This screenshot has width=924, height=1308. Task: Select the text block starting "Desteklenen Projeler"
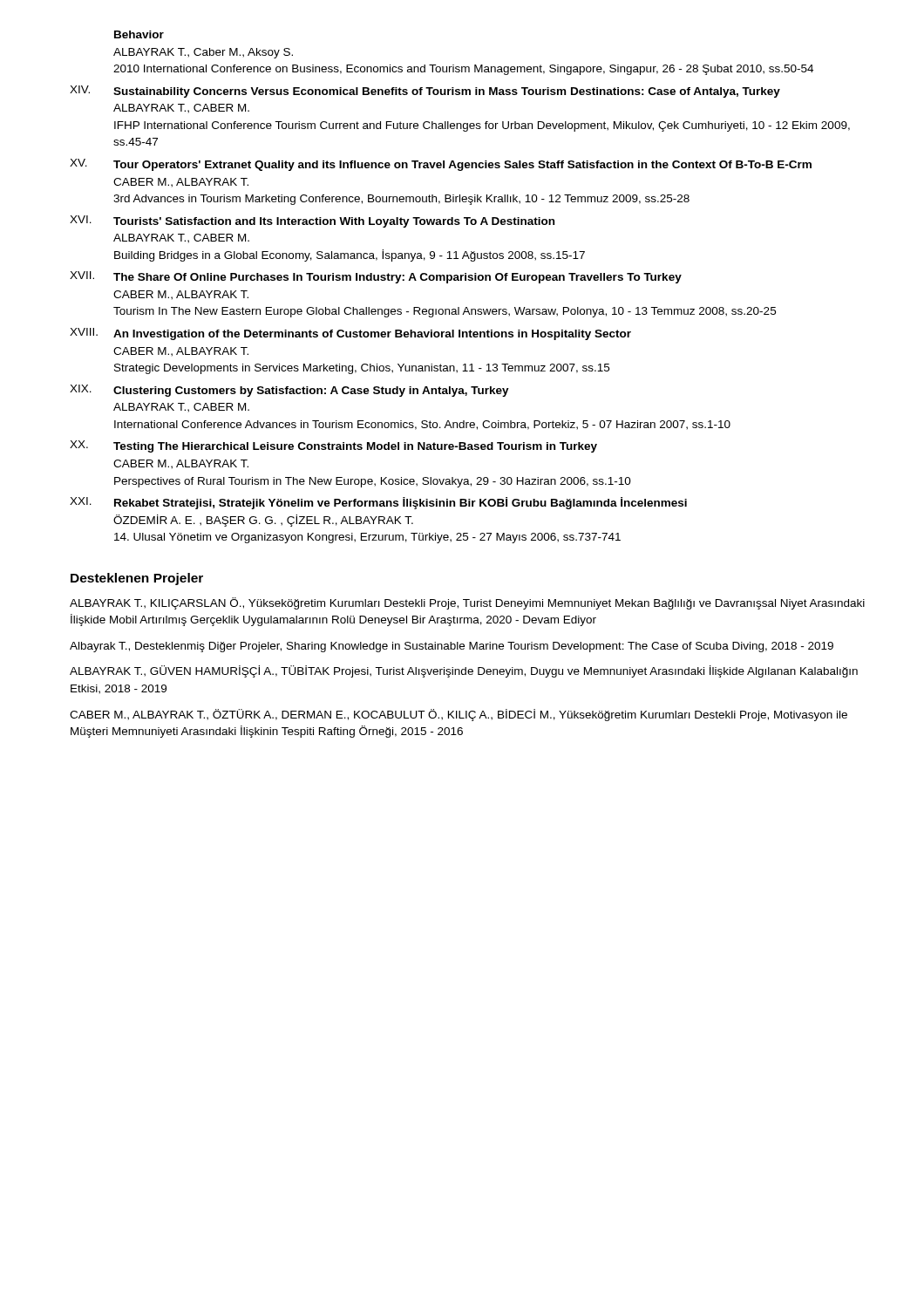coord(137,577)
